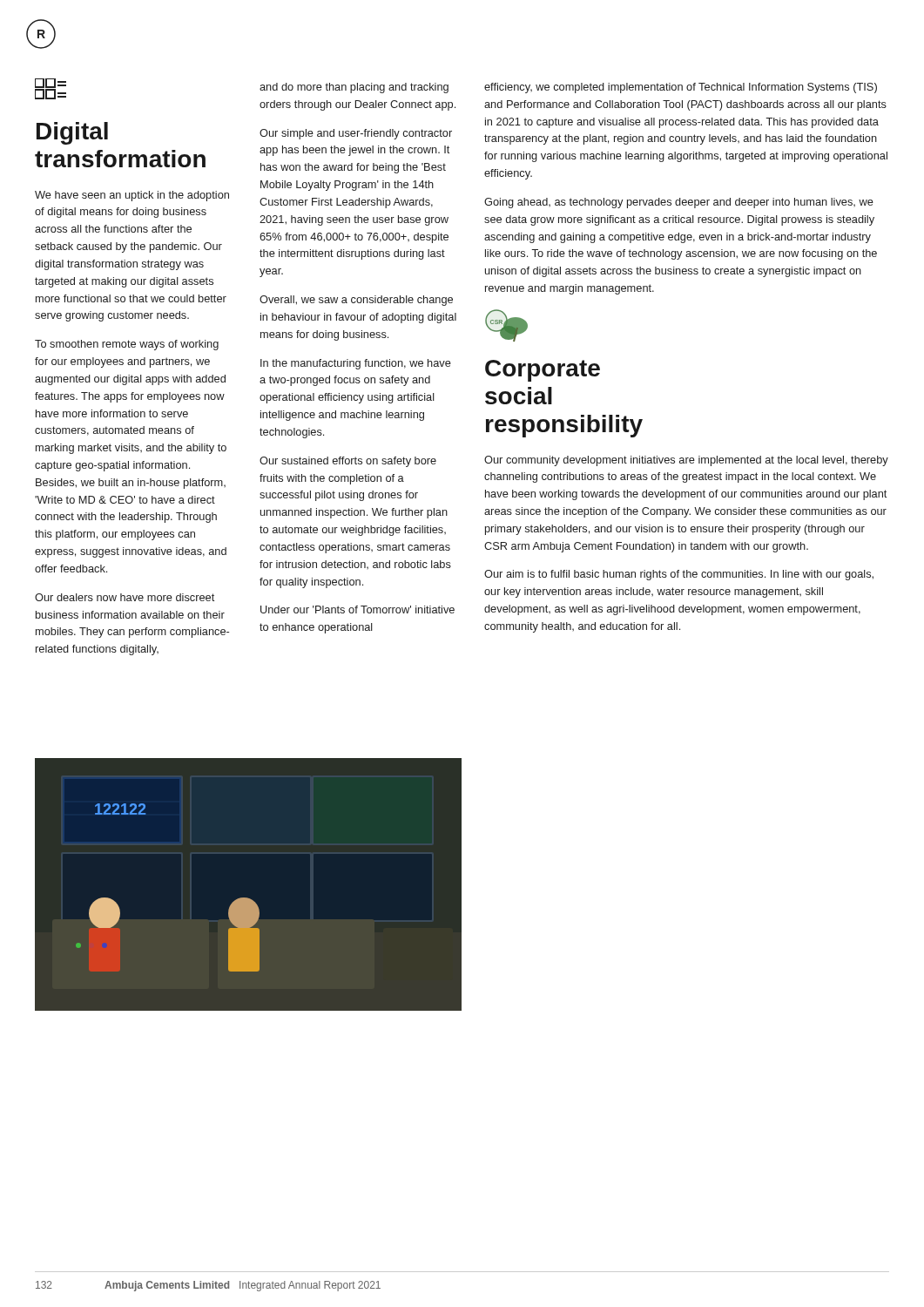Locate the region starting "Our sustained efforts on safety bore fruits with"
The image size is (924, 1307).
(355, 521)
